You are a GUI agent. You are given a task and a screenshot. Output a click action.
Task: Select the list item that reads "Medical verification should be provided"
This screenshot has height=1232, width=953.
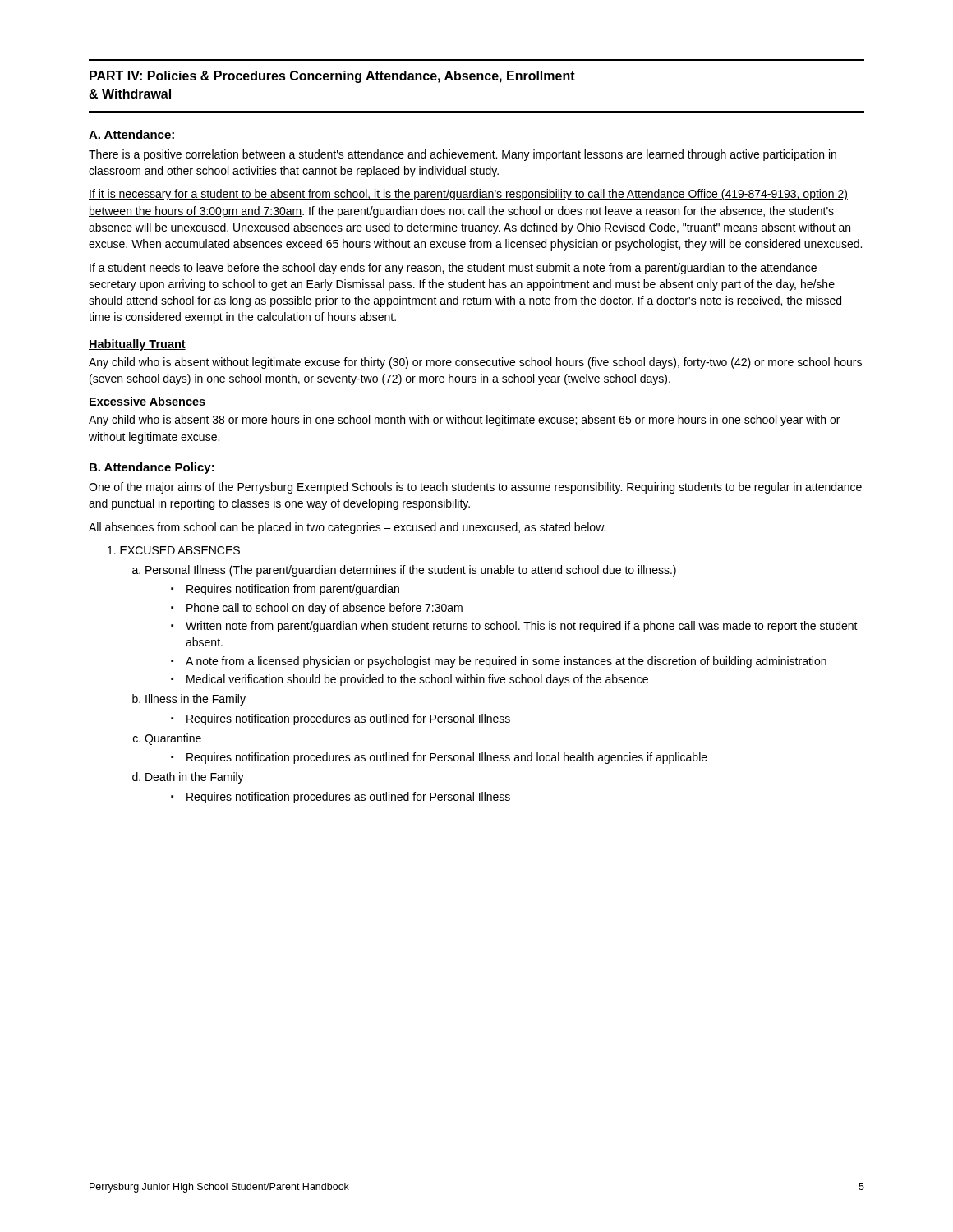click(417, 679)
